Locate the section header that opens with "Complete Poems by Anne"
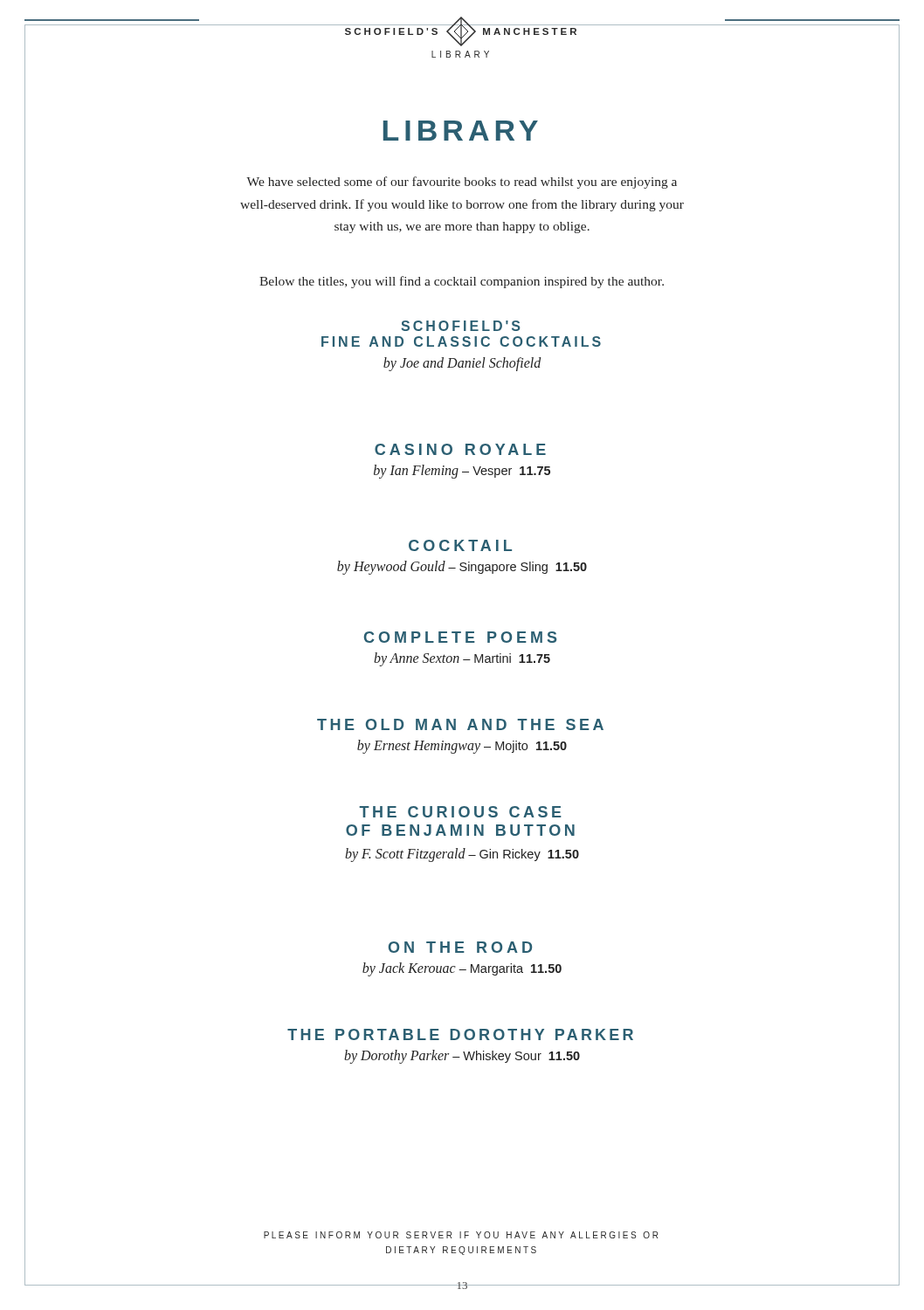 [462, 648]
